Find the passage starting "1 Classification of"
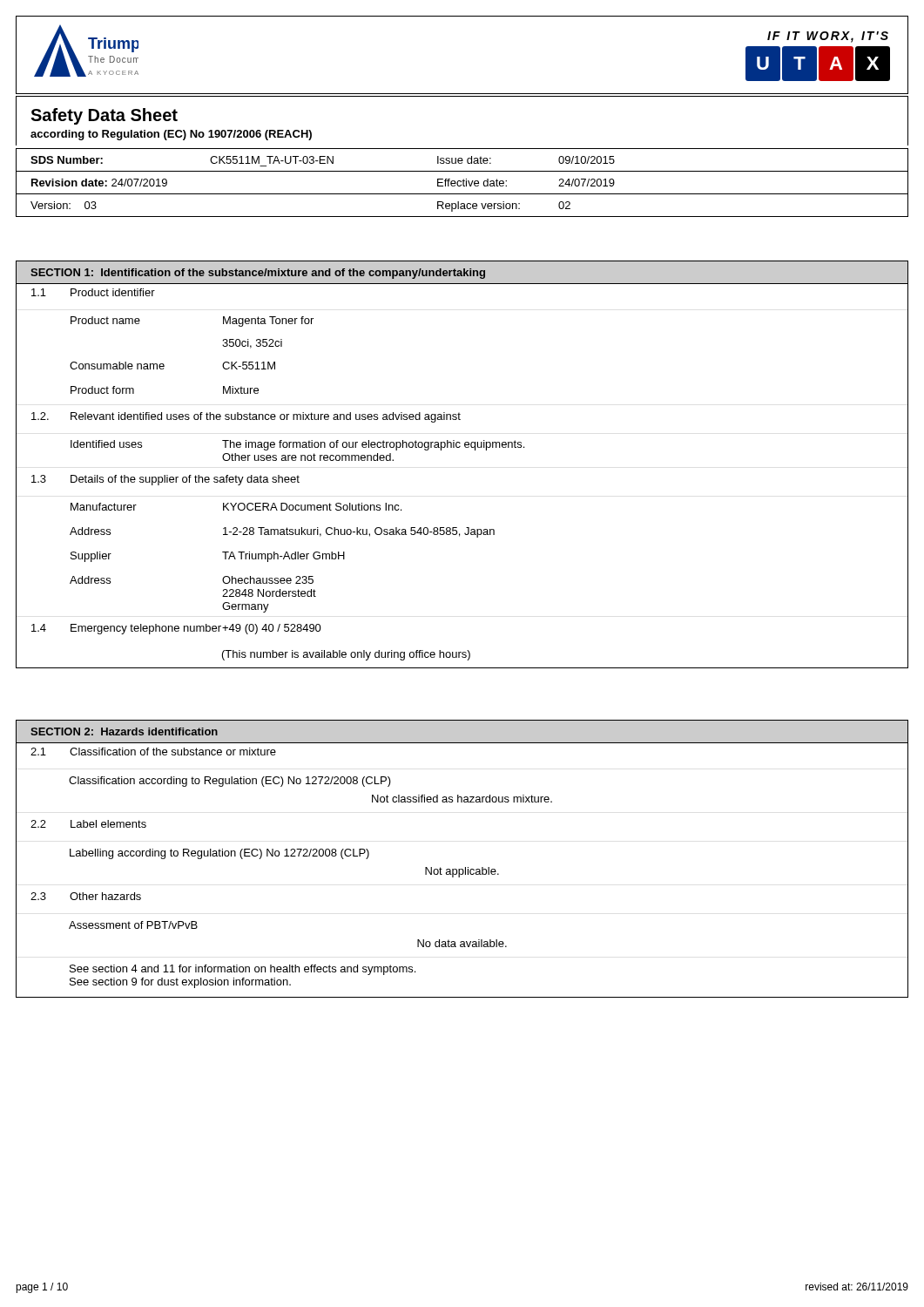This screenshot has height=1307, width=924. 462,869
